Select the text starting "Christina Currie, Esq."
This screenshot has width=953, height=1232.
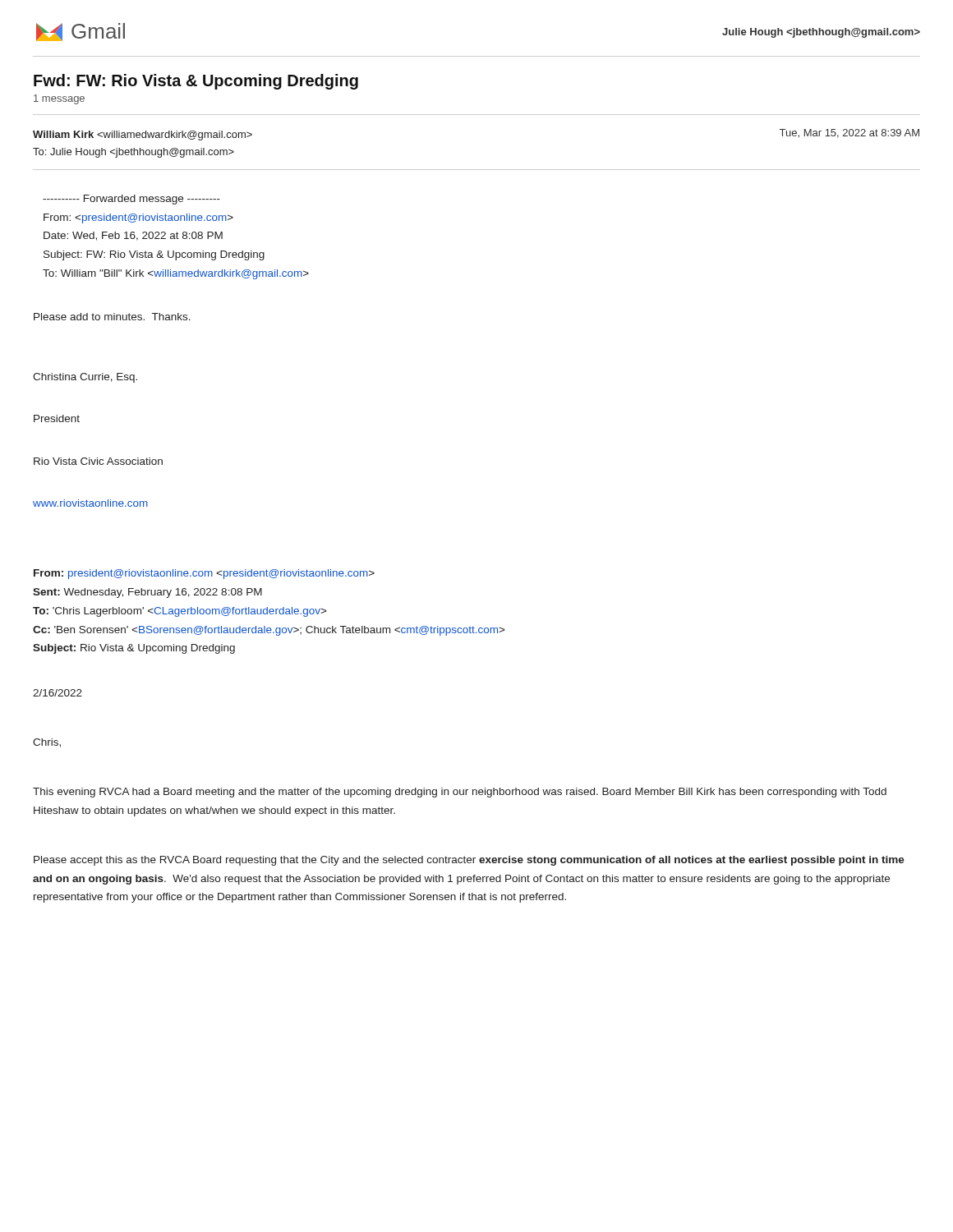tap(85, 378)
